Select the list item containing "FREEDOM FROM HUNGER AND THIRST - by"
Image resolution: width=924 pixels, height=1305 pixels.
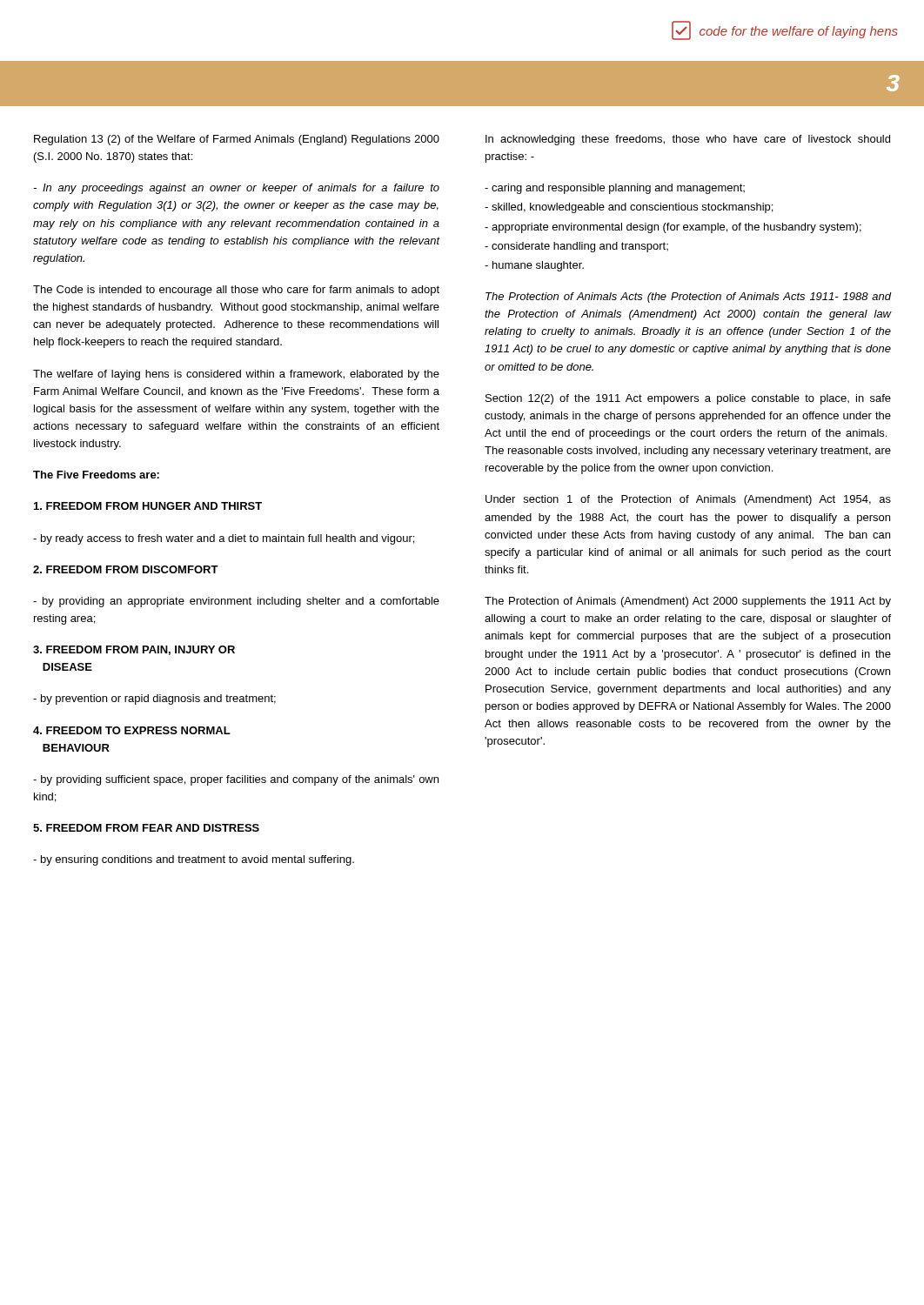click(x=148, y=506)
